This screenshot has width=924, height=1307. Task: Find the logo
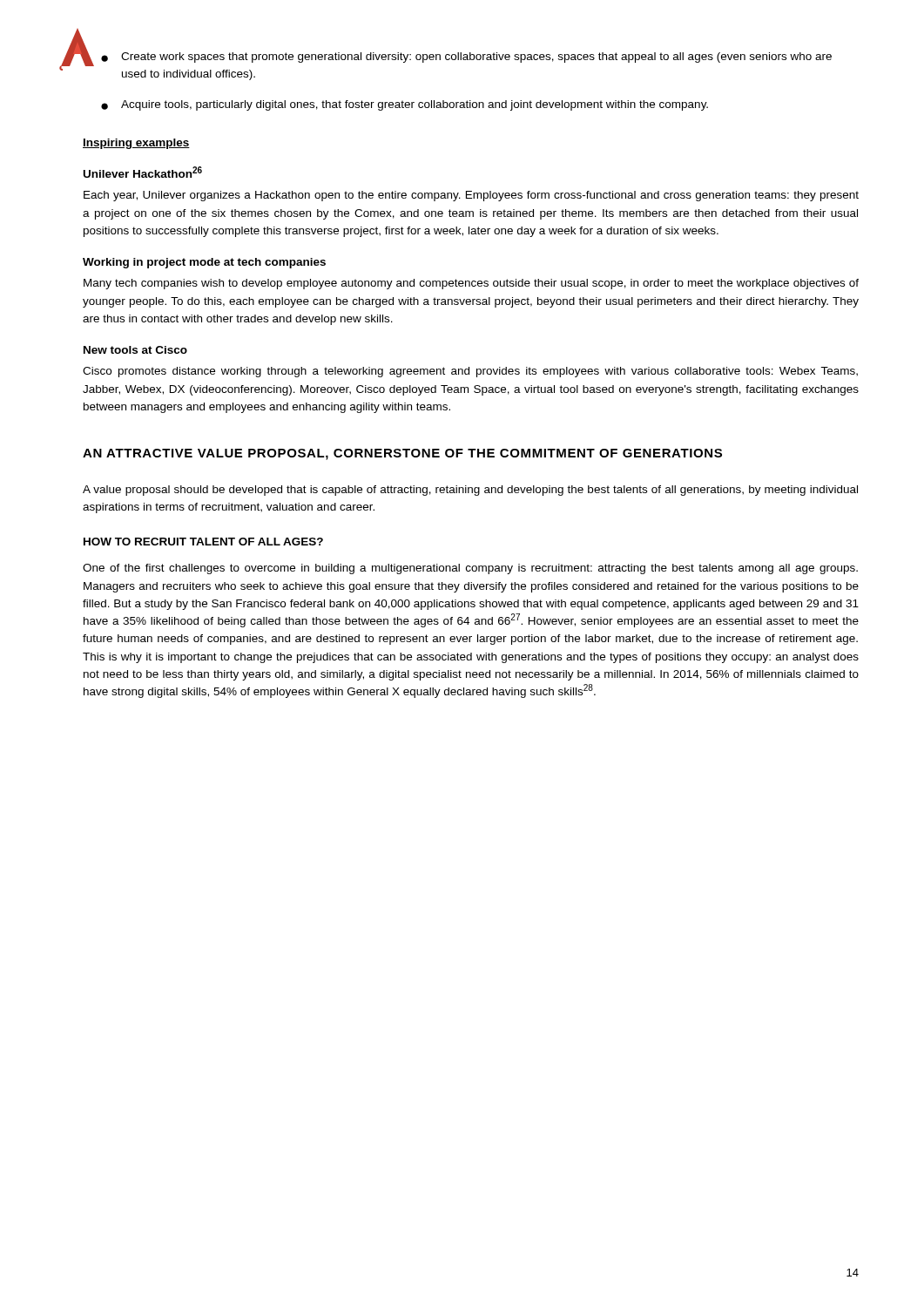tap(77, 48)
